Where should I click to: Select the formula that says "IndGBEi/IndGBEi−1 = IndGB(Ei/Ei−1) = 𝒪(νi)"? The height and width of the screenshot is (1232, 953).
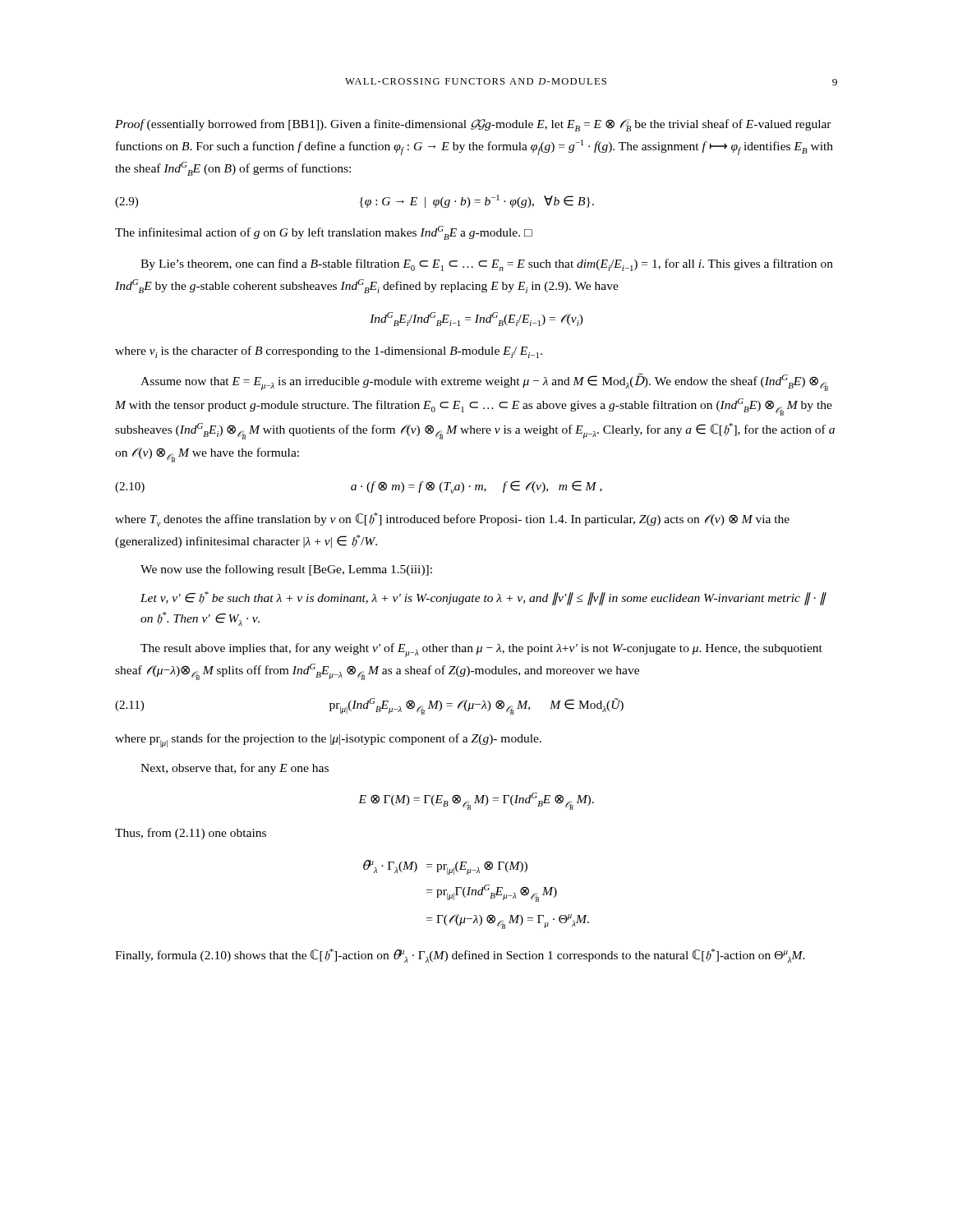coord(476,319)
